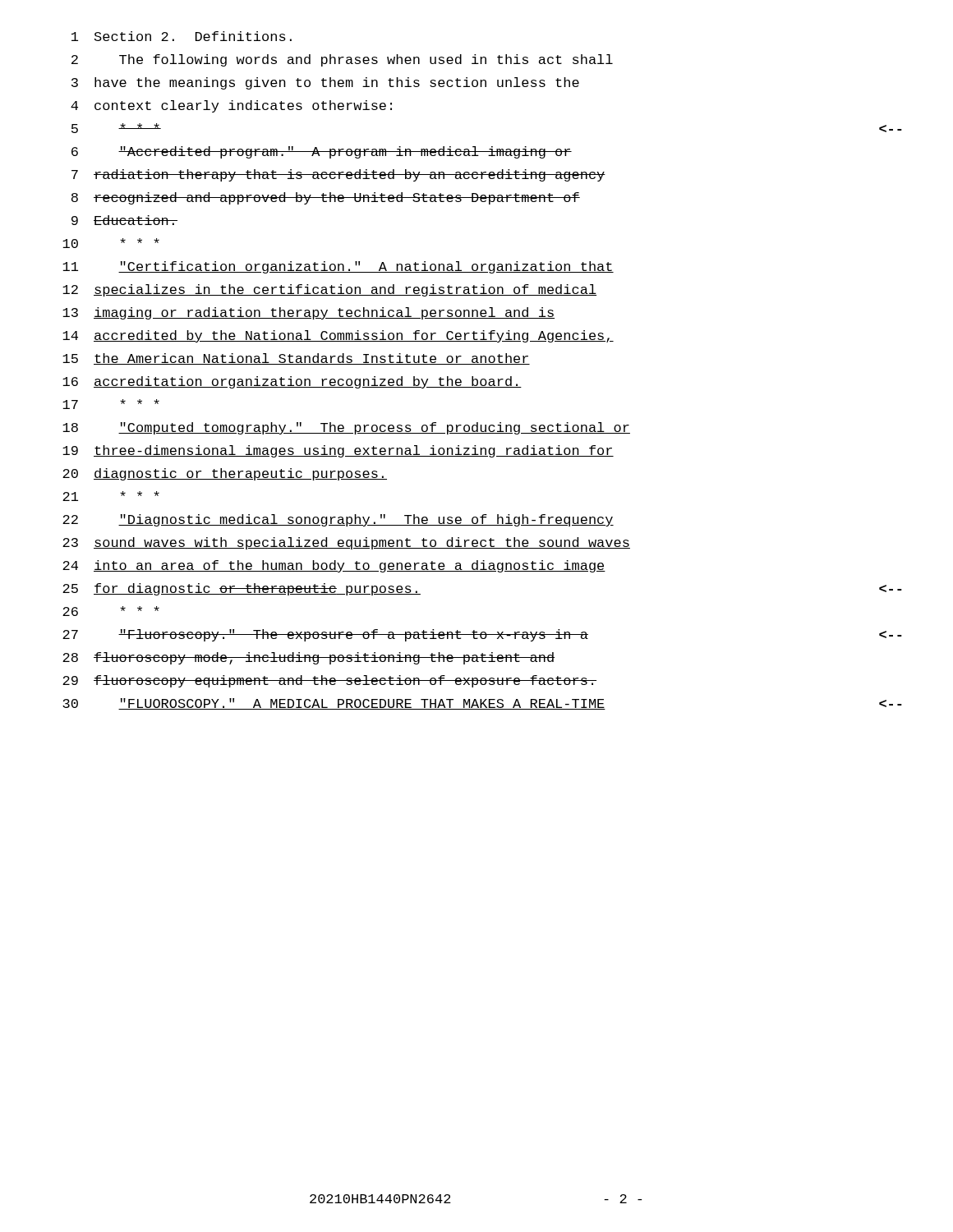This screenshot has height=1232, width=953.
Task: Find the block starting "11 "Certification organization.""
Action: pos(476,267)
